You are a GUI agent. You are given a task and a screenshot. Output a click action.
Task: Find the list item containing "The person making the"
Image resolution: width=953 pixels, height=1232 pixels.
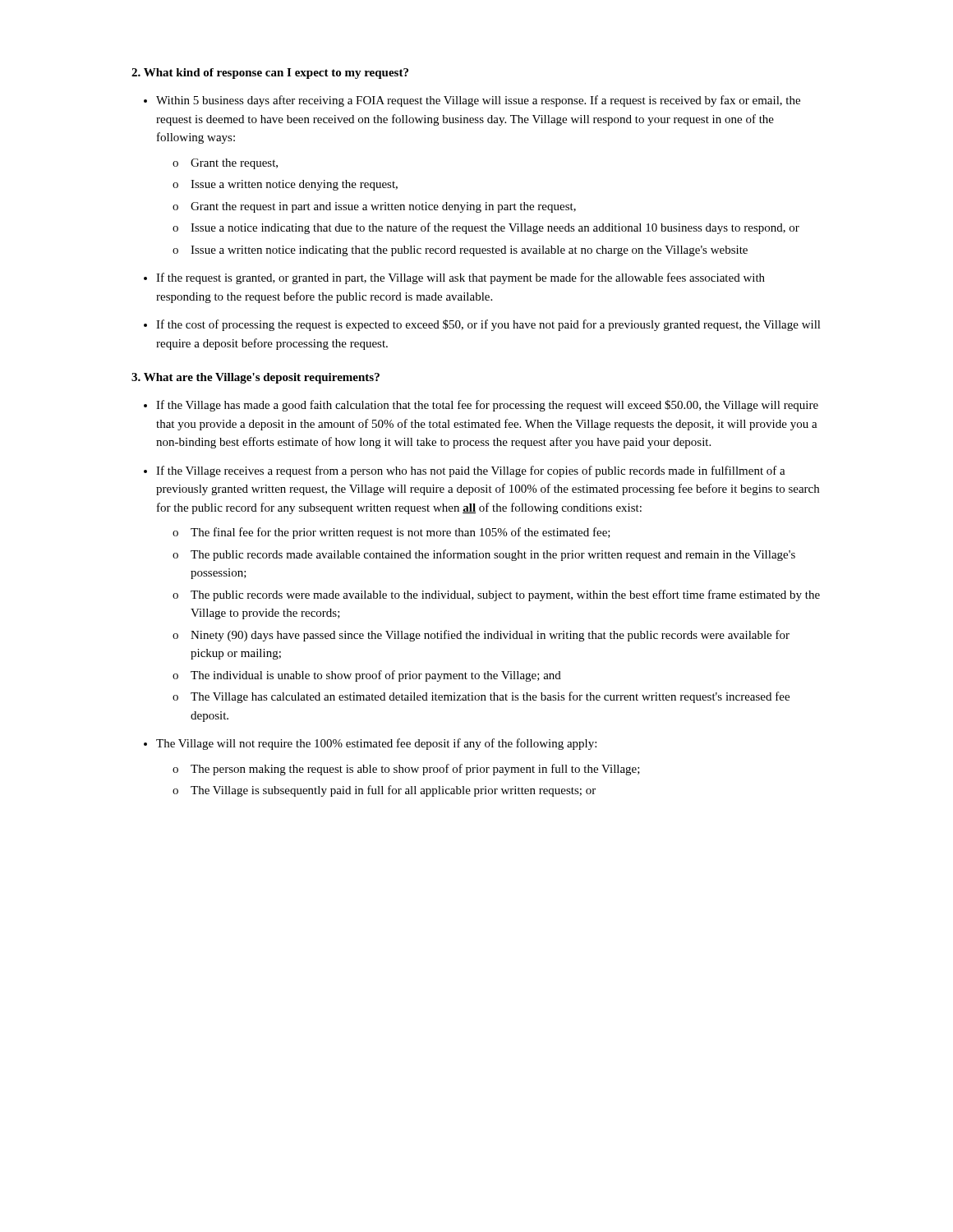click(415, 768)
